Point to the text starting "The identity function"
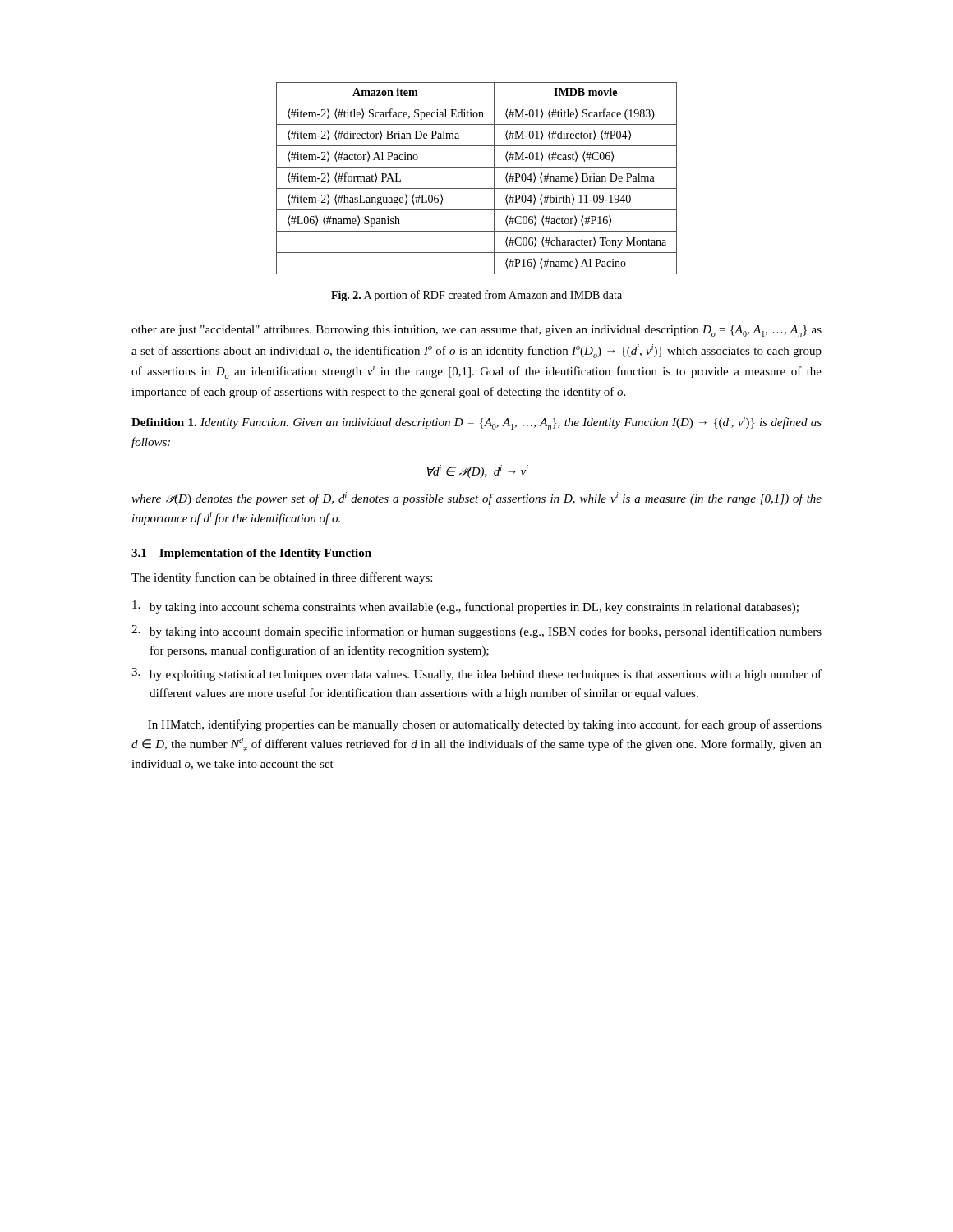This screenshot has height=1232, width=953. (x=282, y=577)
